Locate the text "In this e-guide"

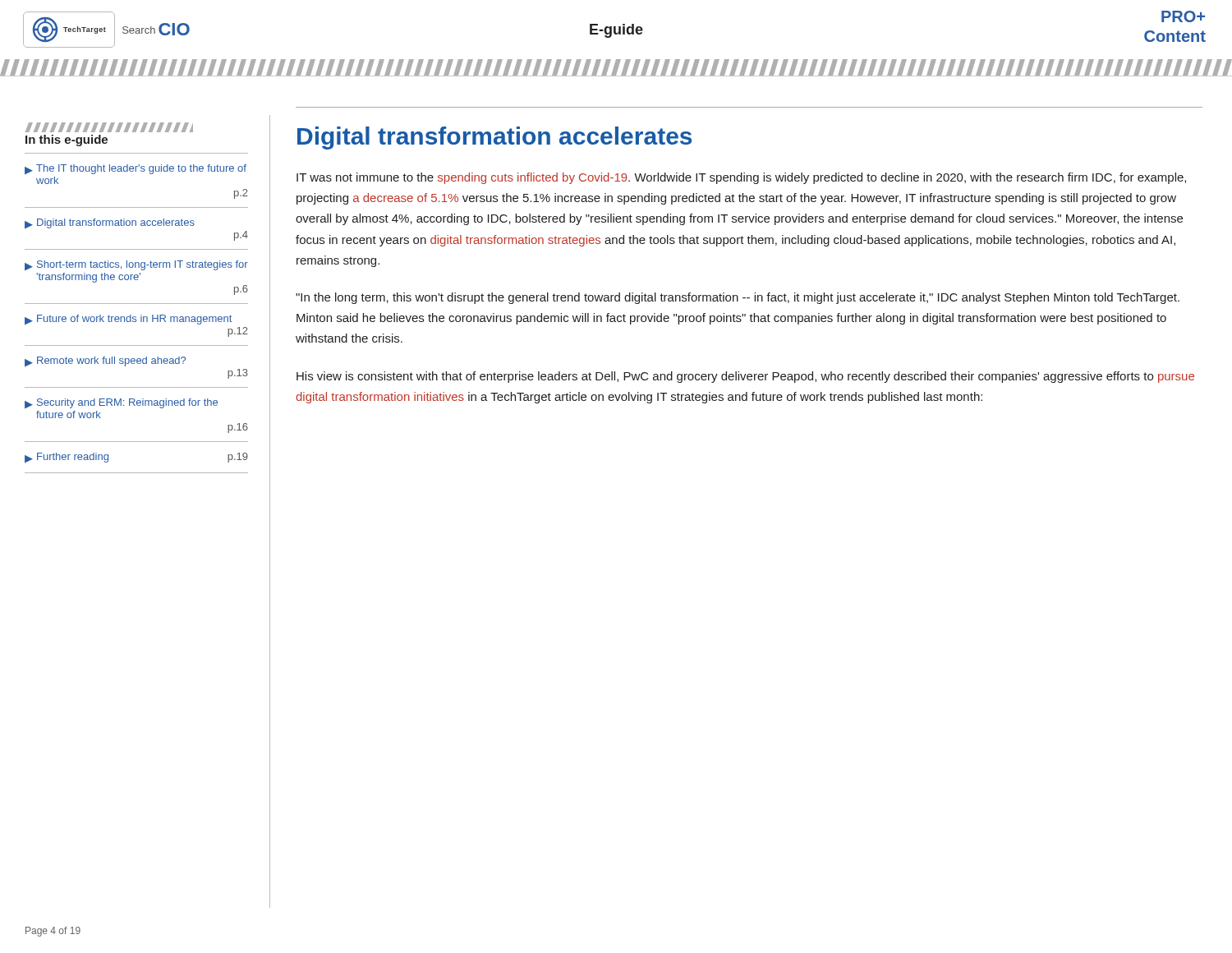click(66, 139)
